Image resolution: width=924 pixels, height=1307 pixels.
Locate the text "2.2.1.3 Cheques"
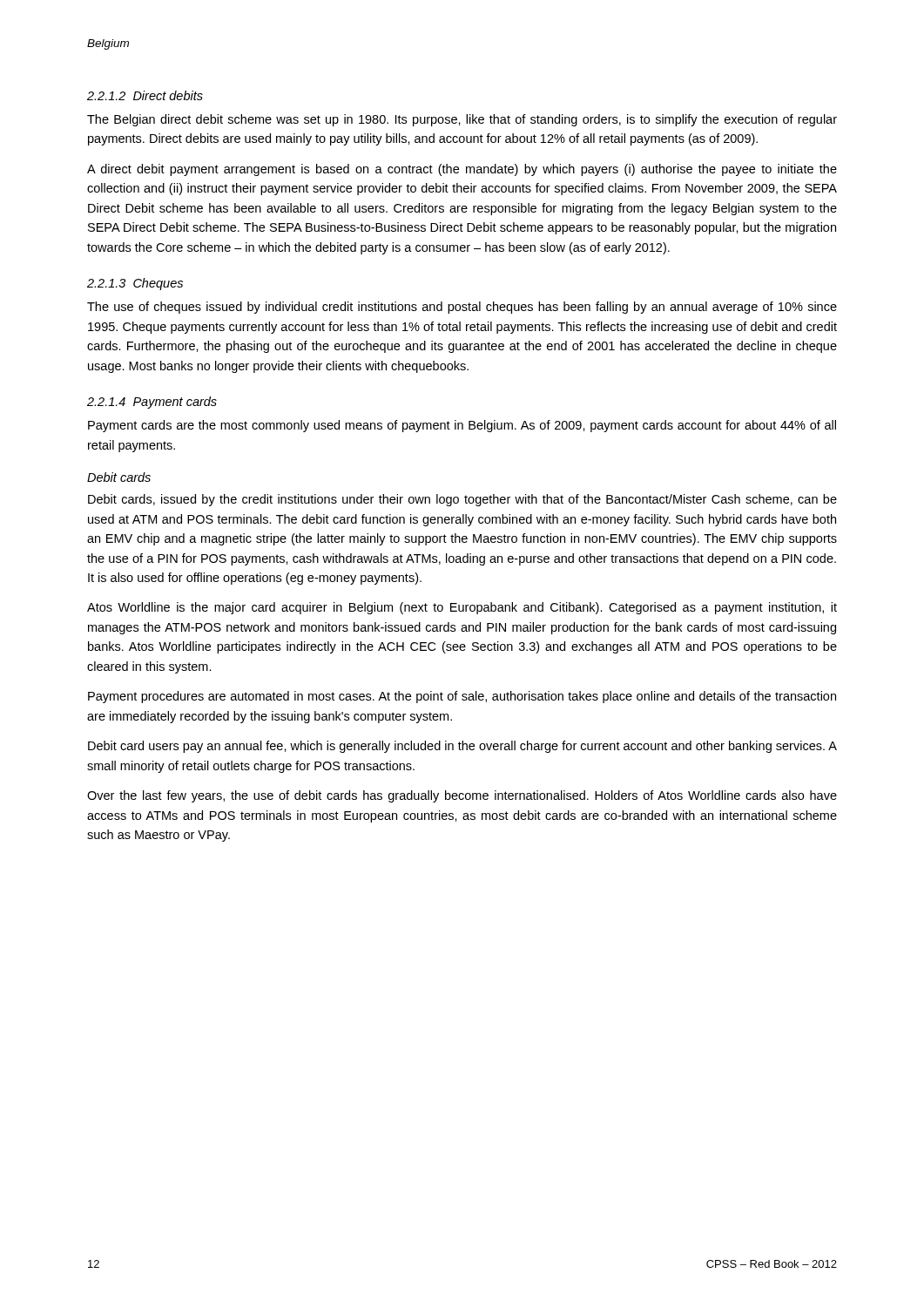click(135, 283)
